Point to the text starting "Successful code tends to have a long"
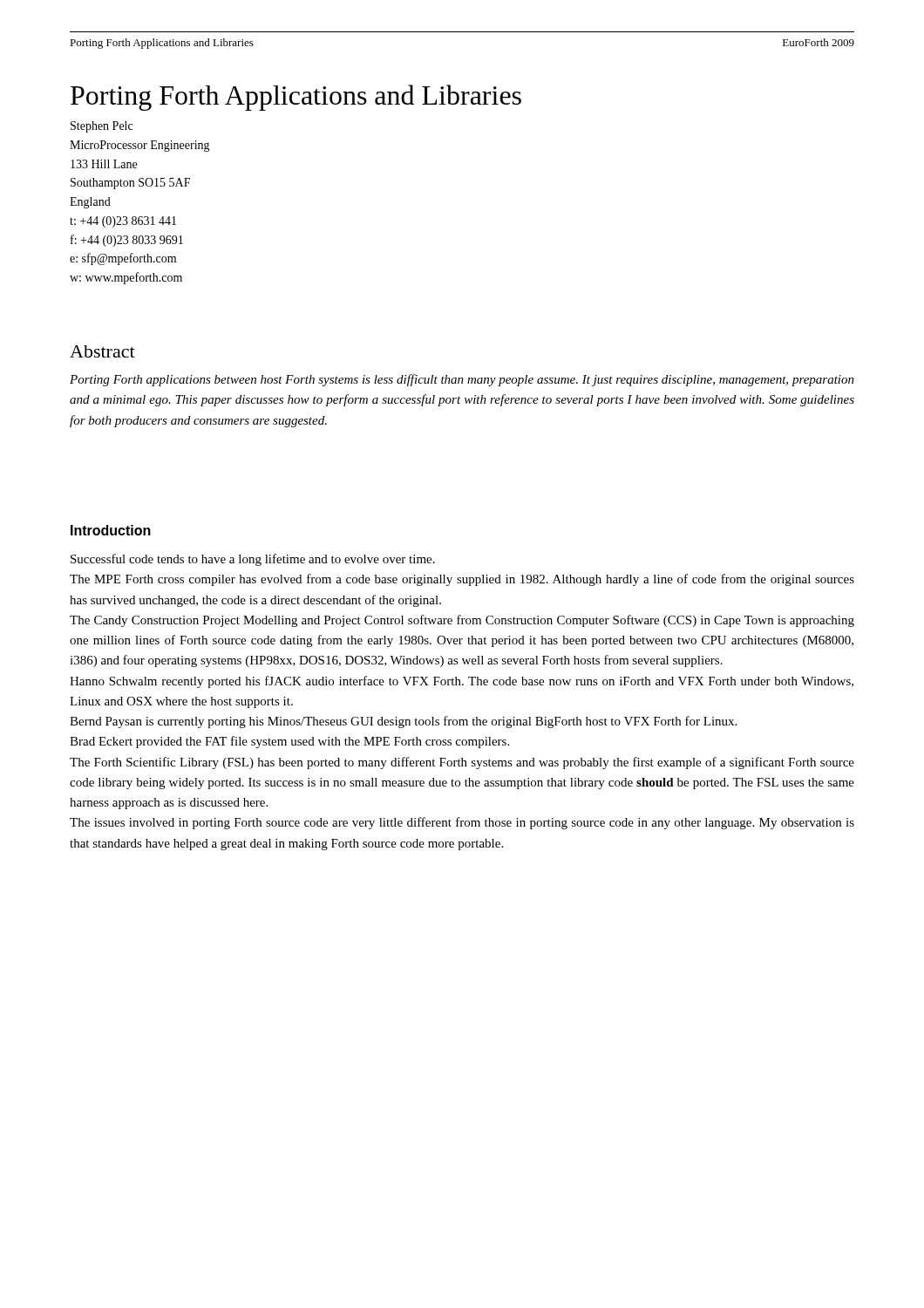Image resolution: width=924 pixels, height=1308 pixels. click(253, 560)
